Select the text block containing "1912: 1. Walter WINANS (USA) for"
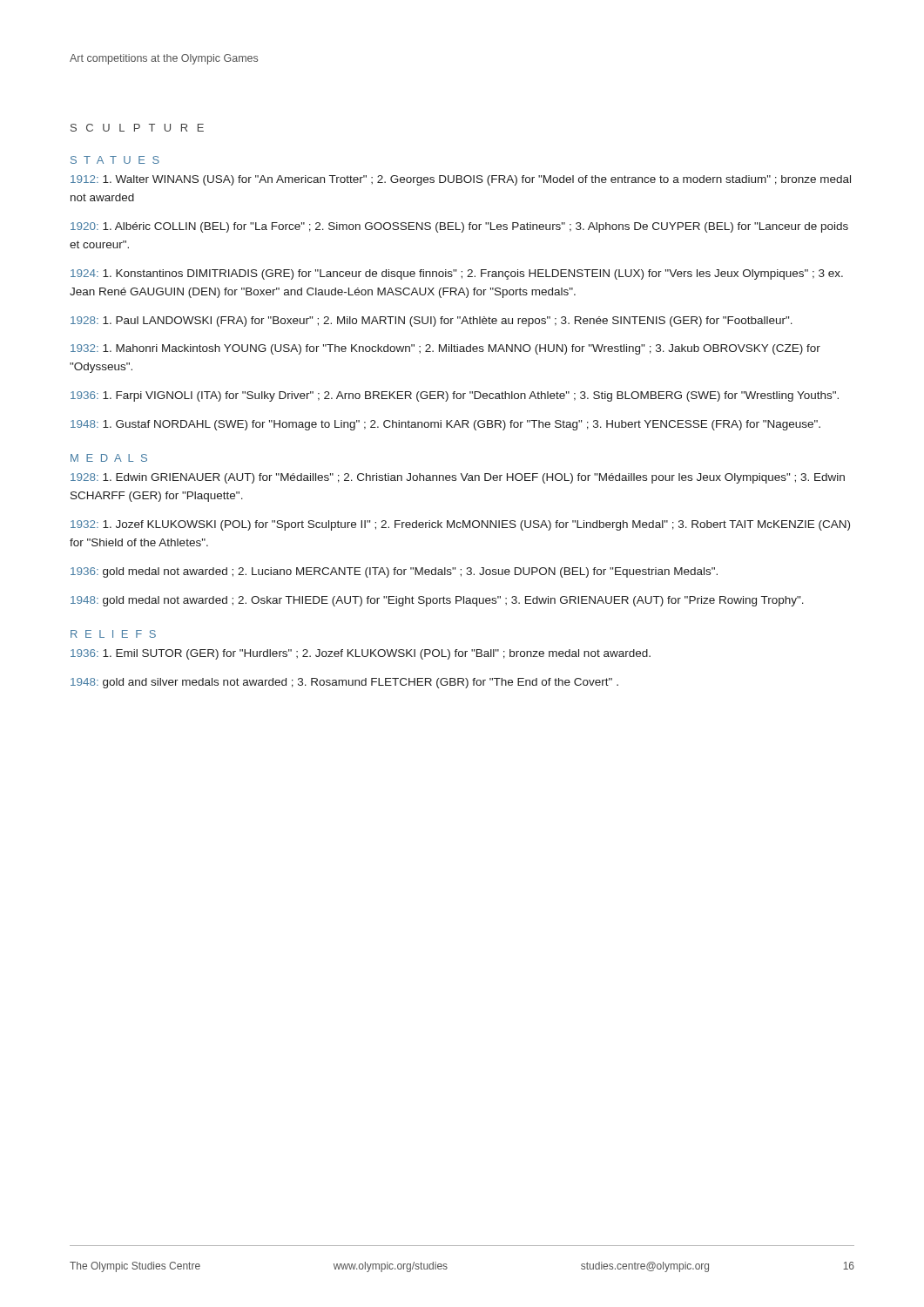924x1307 pixels. click(x=461, y=188)
